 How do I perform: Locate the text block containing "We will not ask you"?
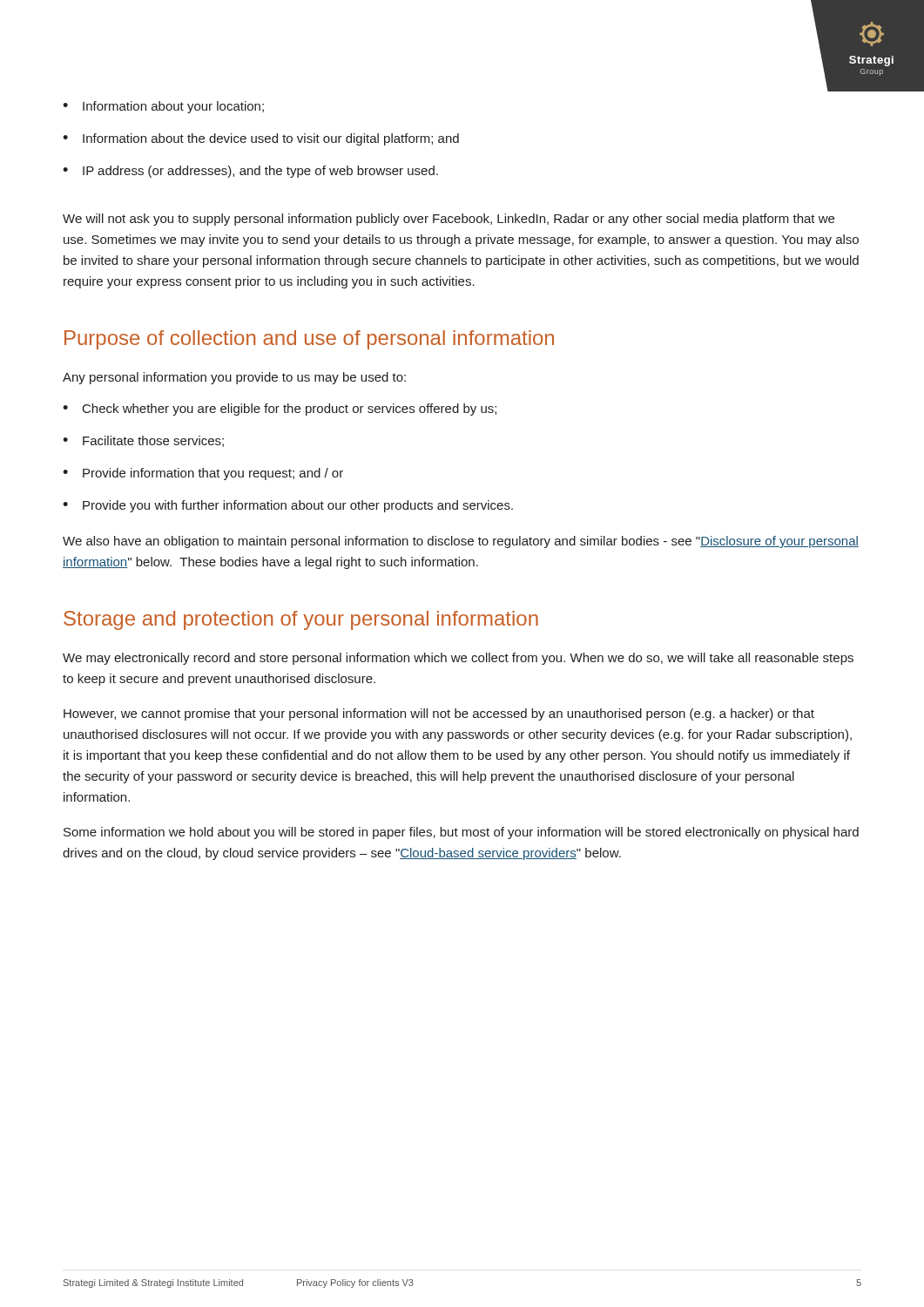(461, 250)
